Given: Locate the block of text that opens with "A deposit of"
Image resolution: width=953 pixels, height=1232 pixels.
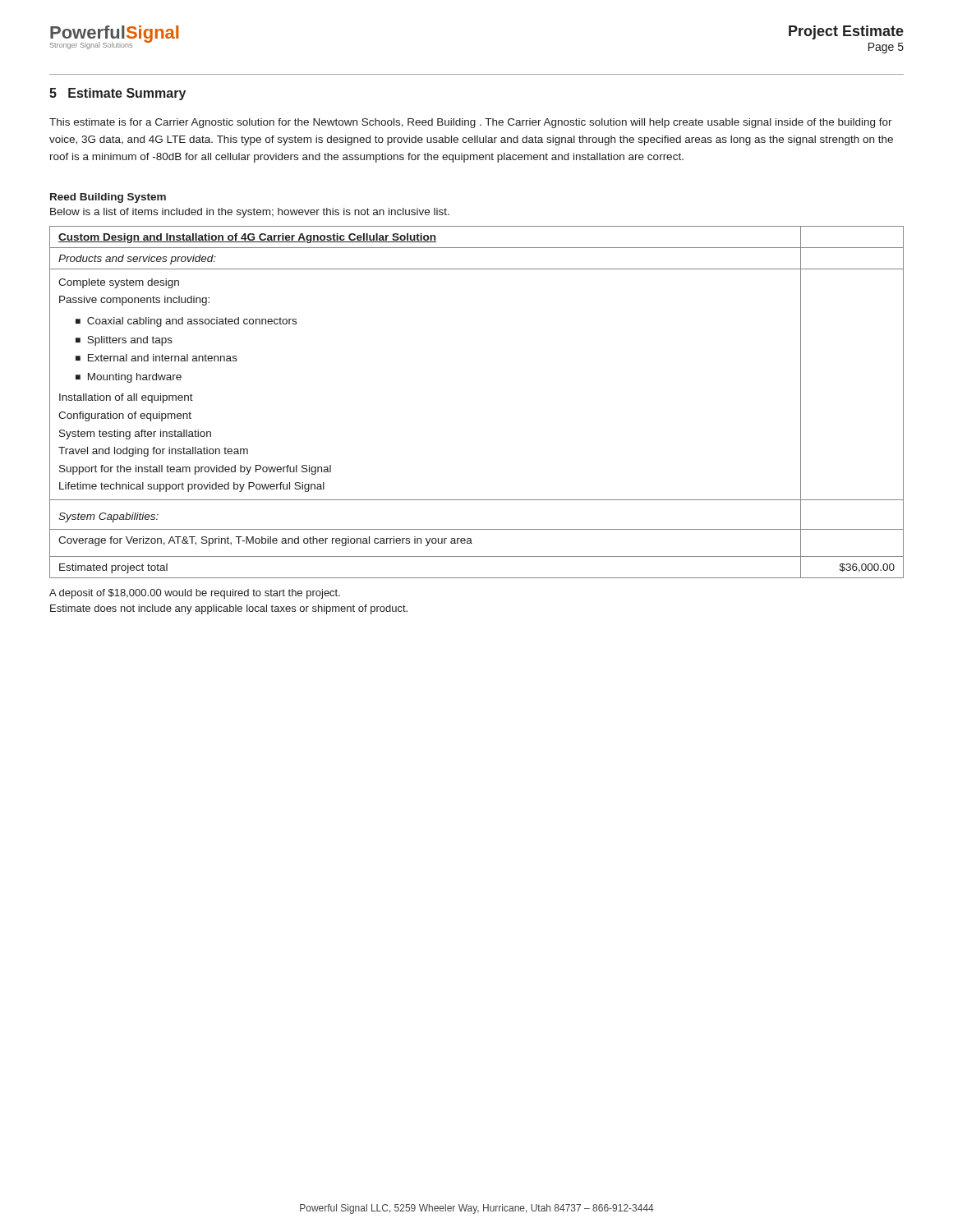Looking at the screenshot, I should [229, 600].
